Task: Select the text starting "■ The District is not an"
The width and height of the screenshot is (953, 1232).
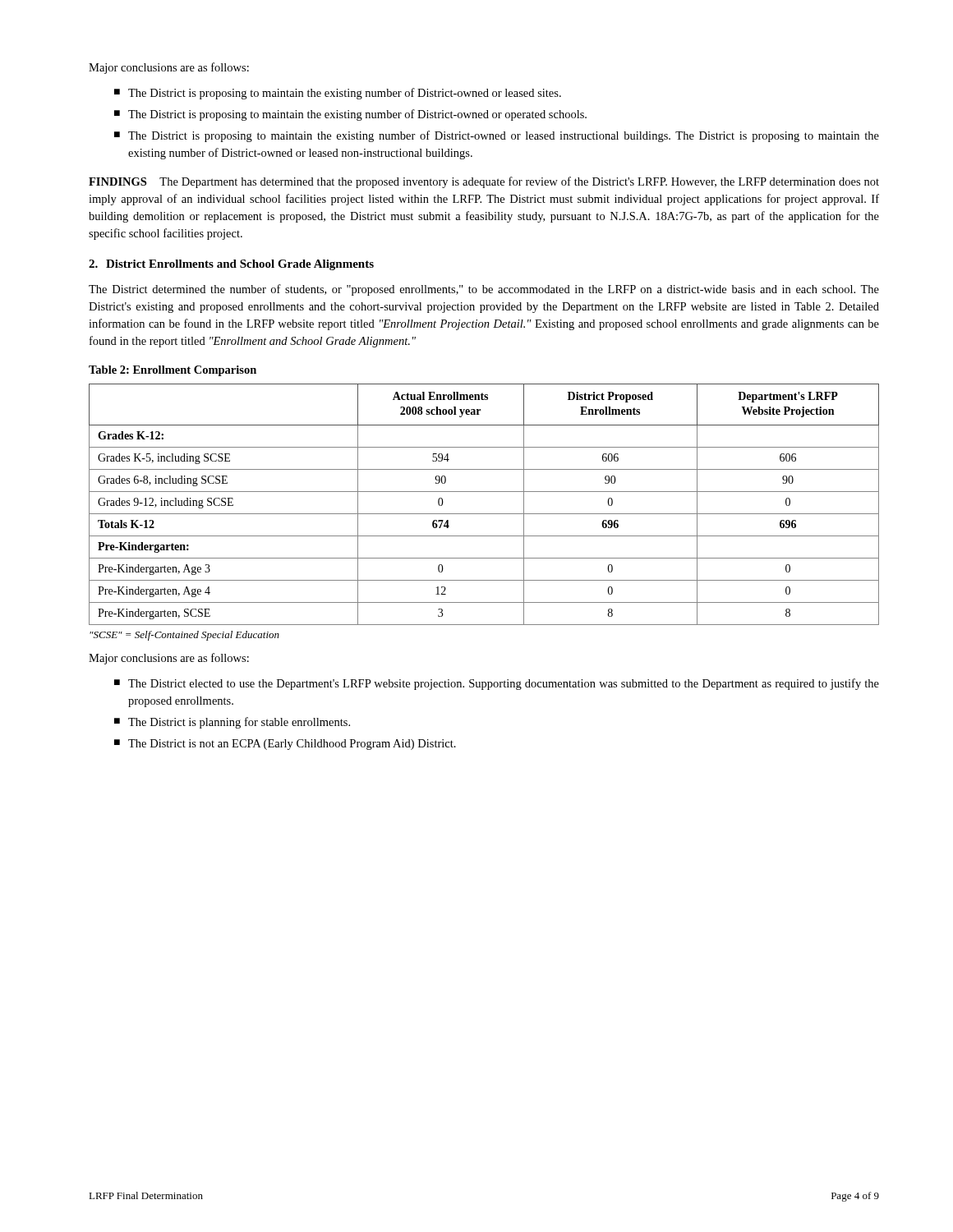Action: point(285,745)
